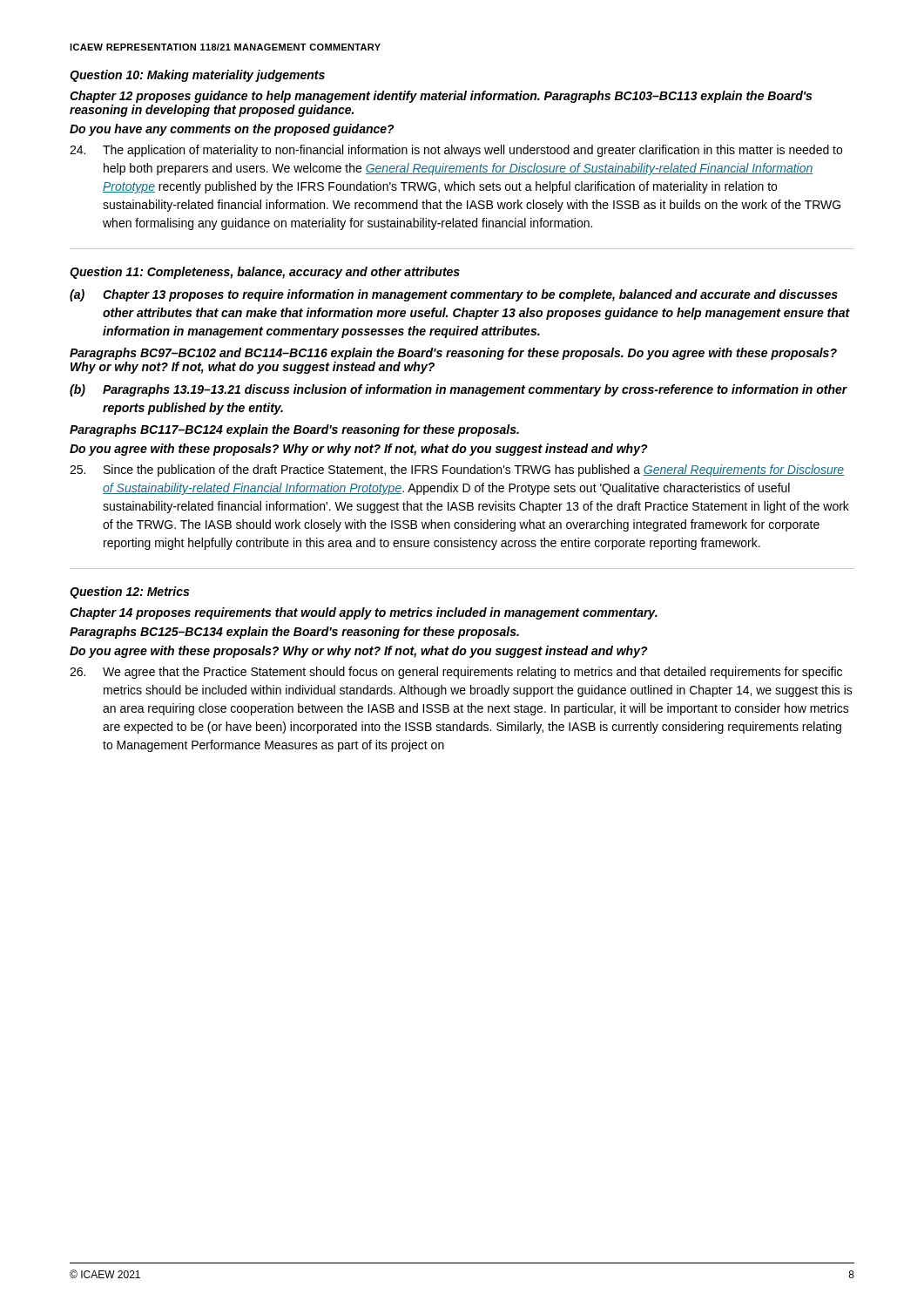
Task: Locate the section header that opens with "Question 11: Completeness, balance, accuracy and other"
Action: click(265, 272)
